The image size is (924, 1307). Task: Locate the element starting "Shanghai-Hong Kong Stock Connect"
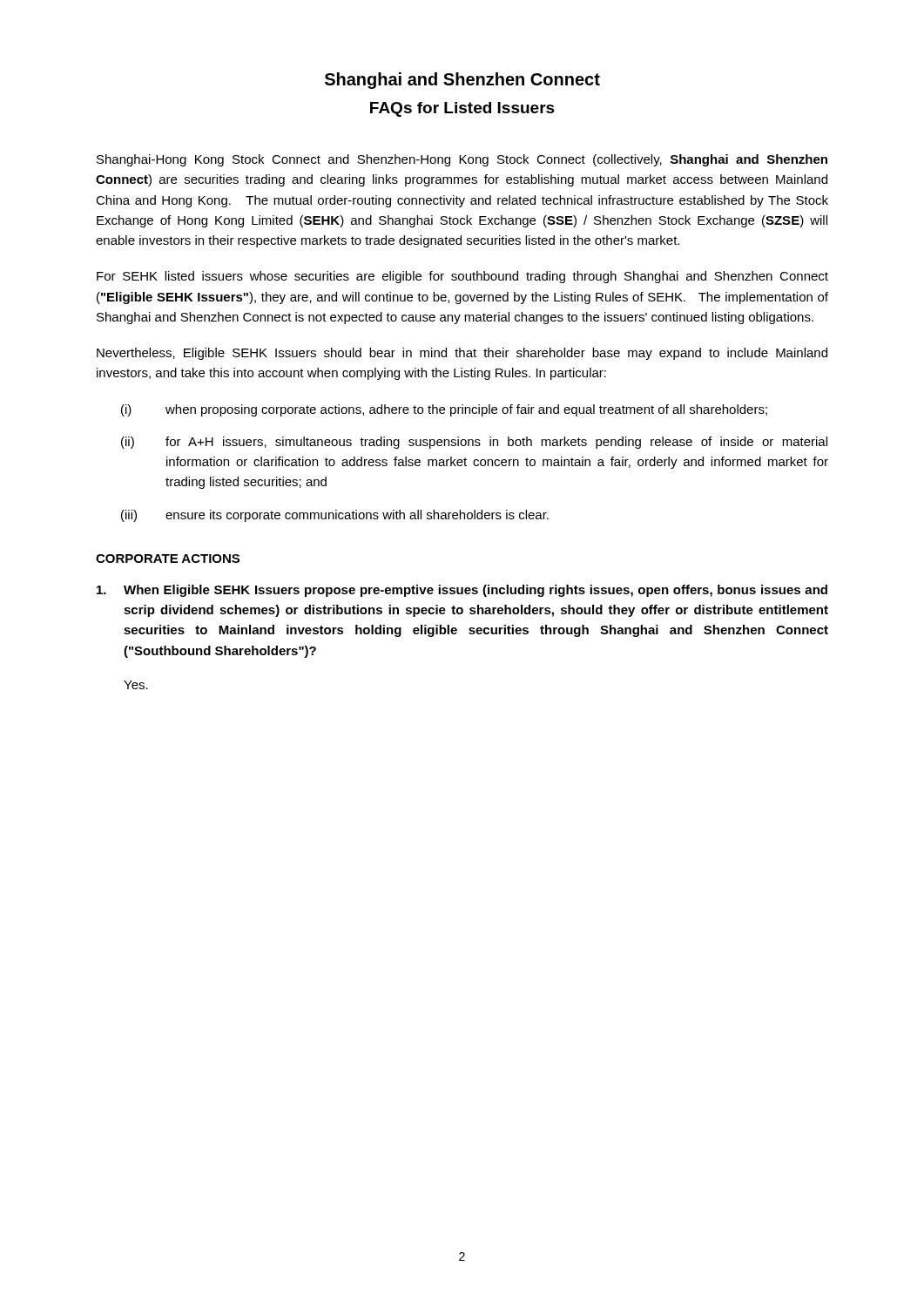(x=462, y=200)
